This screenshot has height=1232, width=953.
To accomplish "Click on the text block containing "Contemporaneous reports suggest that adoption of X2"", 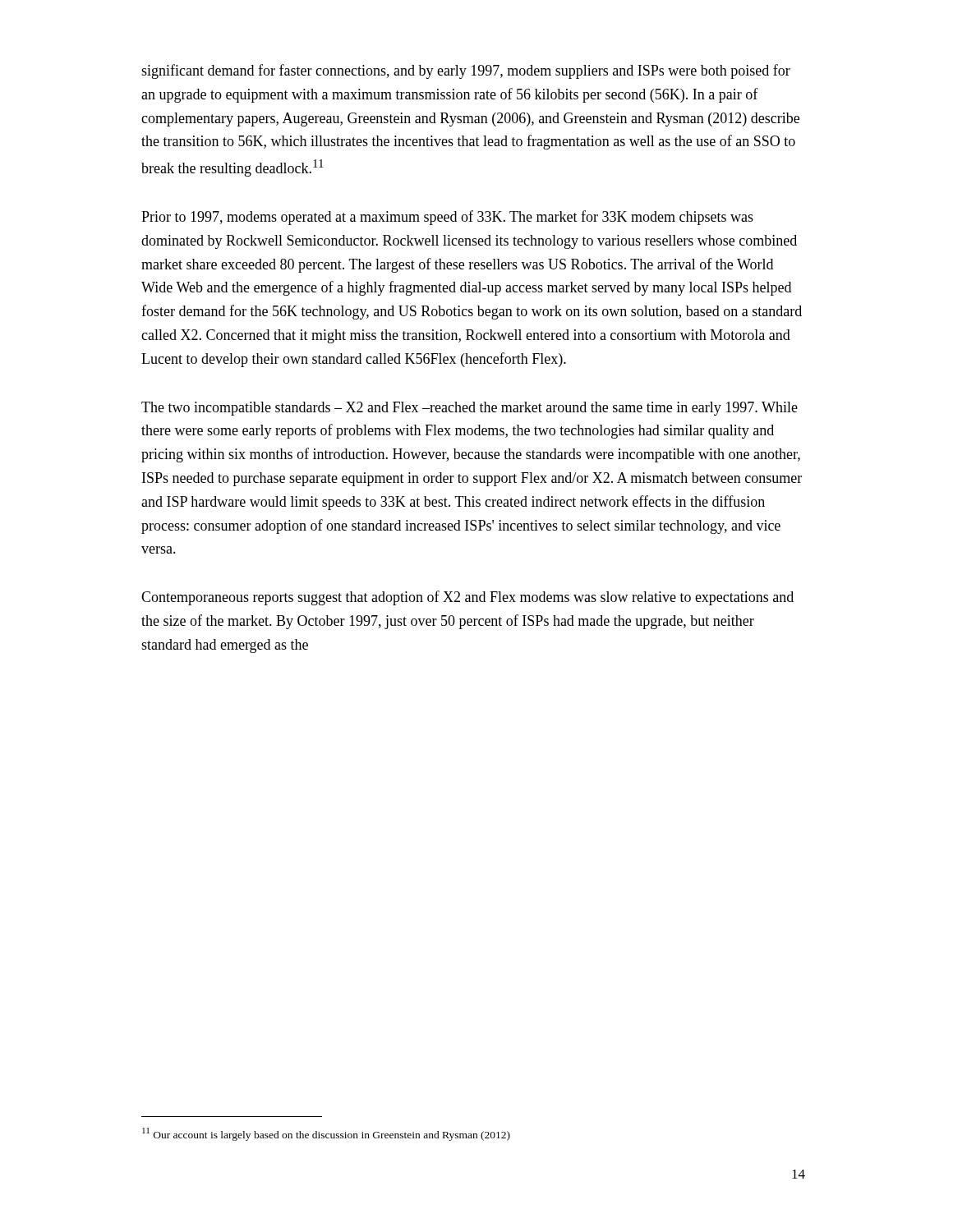I will [468, 621].
